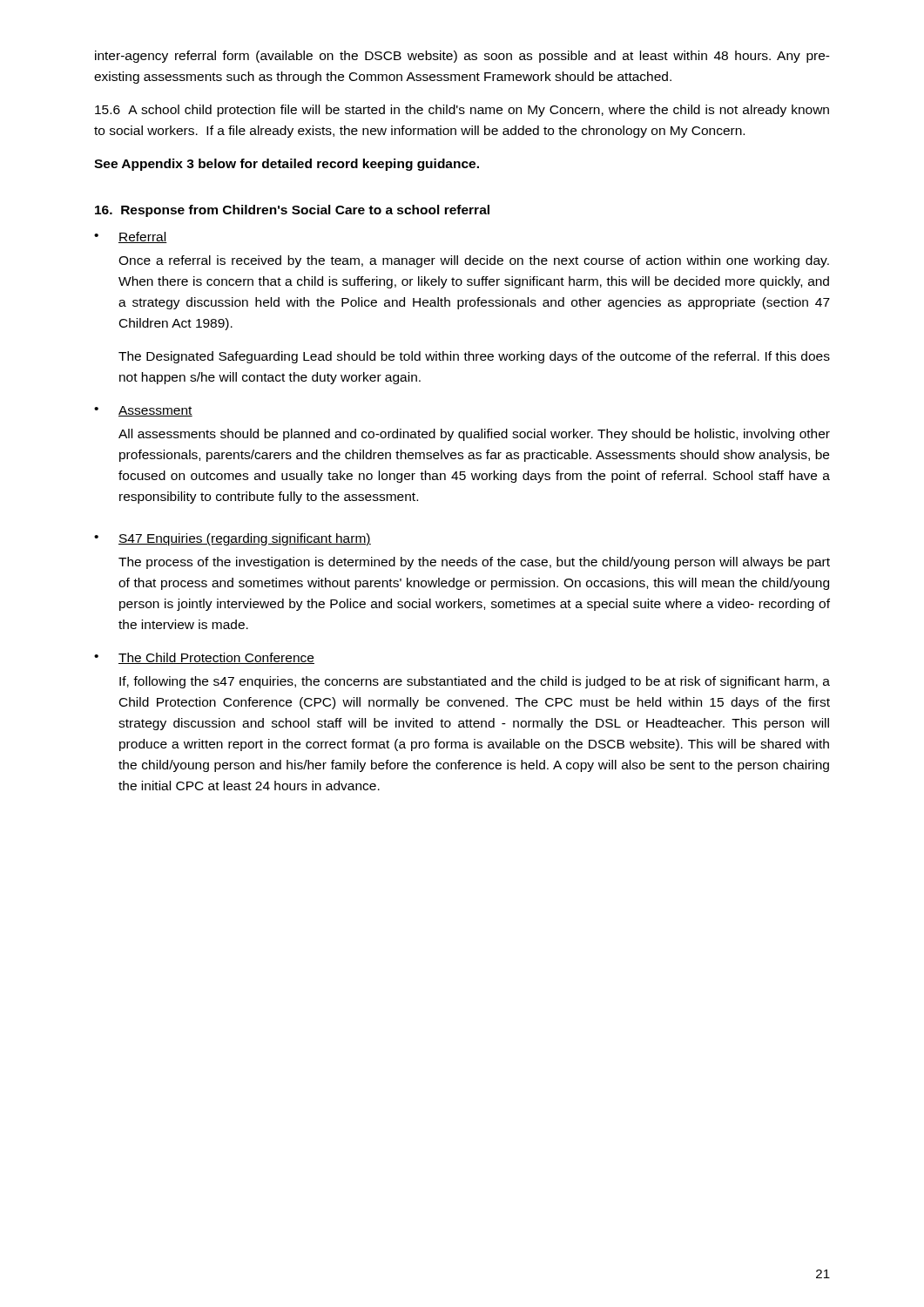Locate the block of text that opens with "• Referral Once"
The height and width of the screenshot is (1307, 924).
tap(462, 313)
